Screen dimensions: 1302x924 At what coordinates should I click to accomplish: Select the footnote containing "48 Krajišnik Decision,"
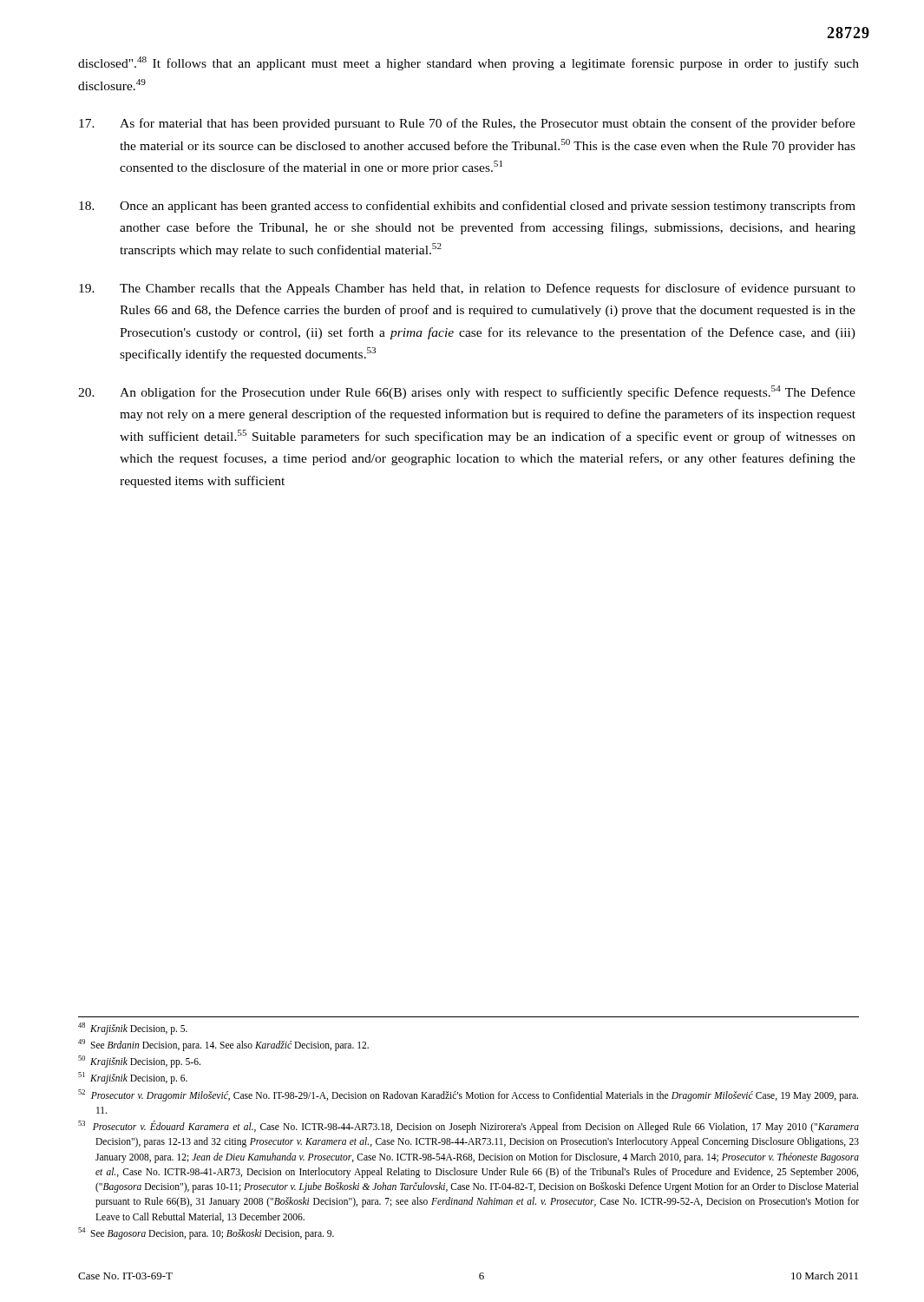(x=133, y=1027)
